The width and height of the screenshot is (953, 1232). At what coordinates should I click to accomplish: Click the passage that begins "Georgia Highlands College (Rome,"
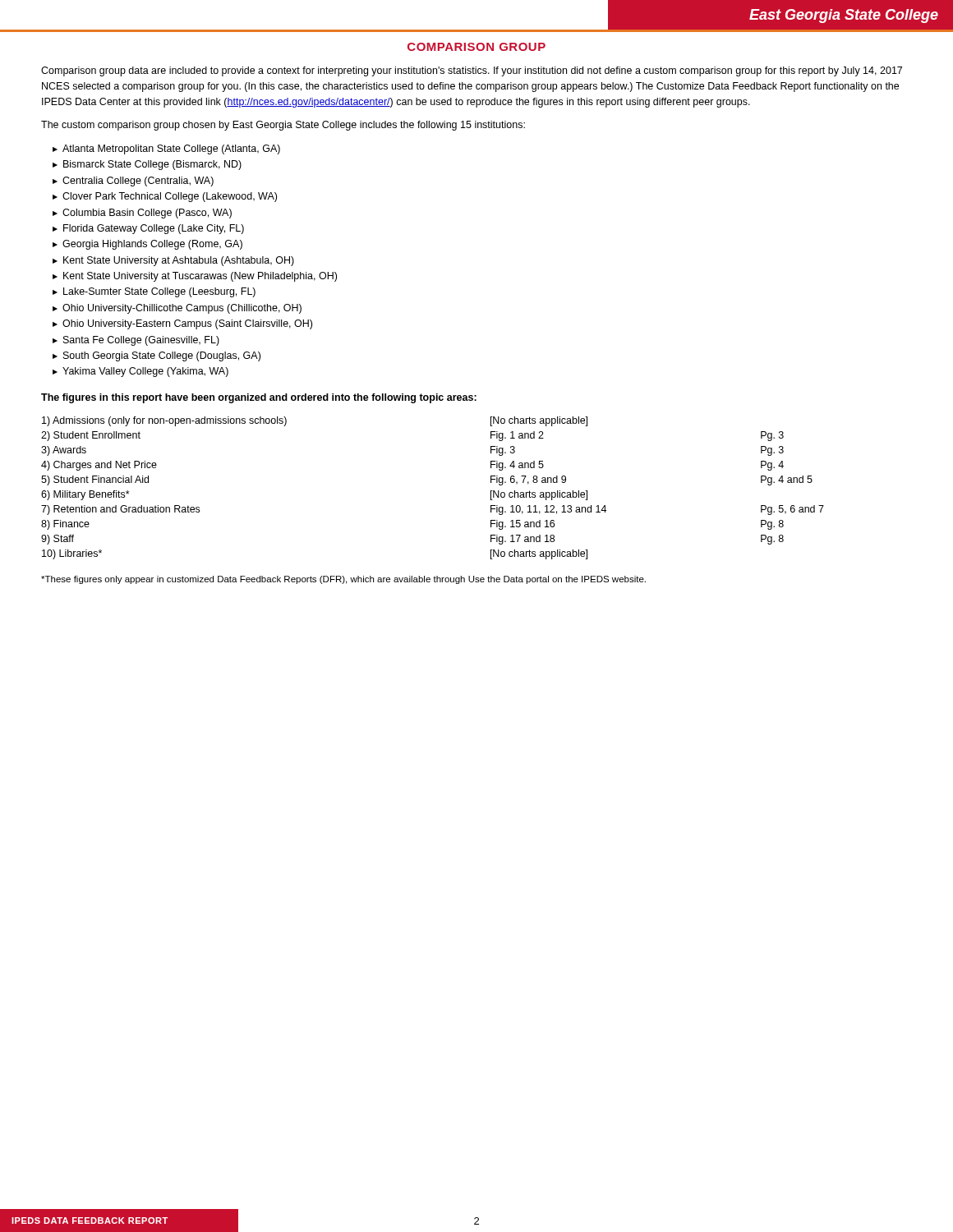(153, 244)
